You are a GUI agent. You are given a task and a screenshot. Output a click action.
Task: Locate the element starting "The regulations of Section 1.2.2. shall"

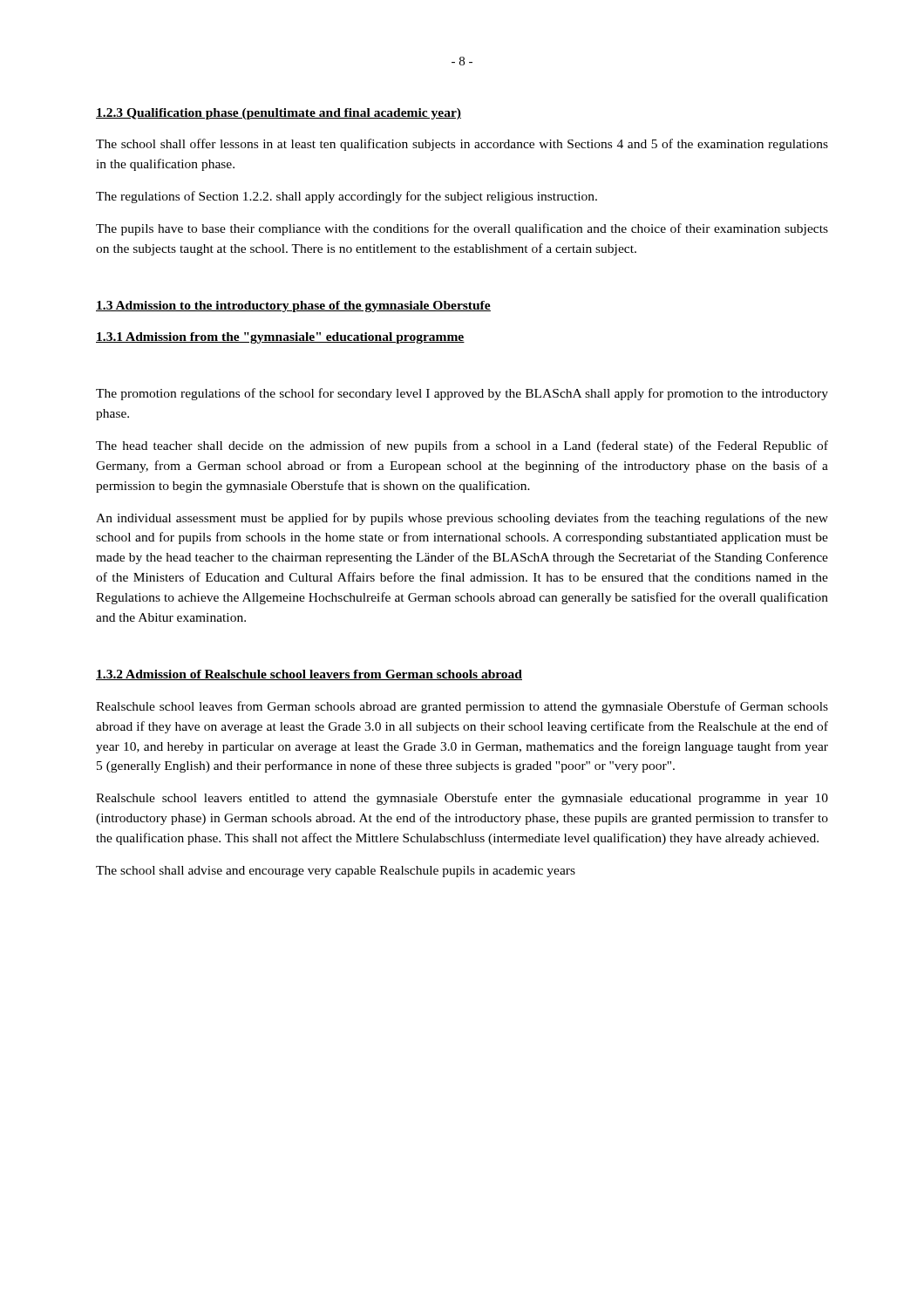coord(347,196)
